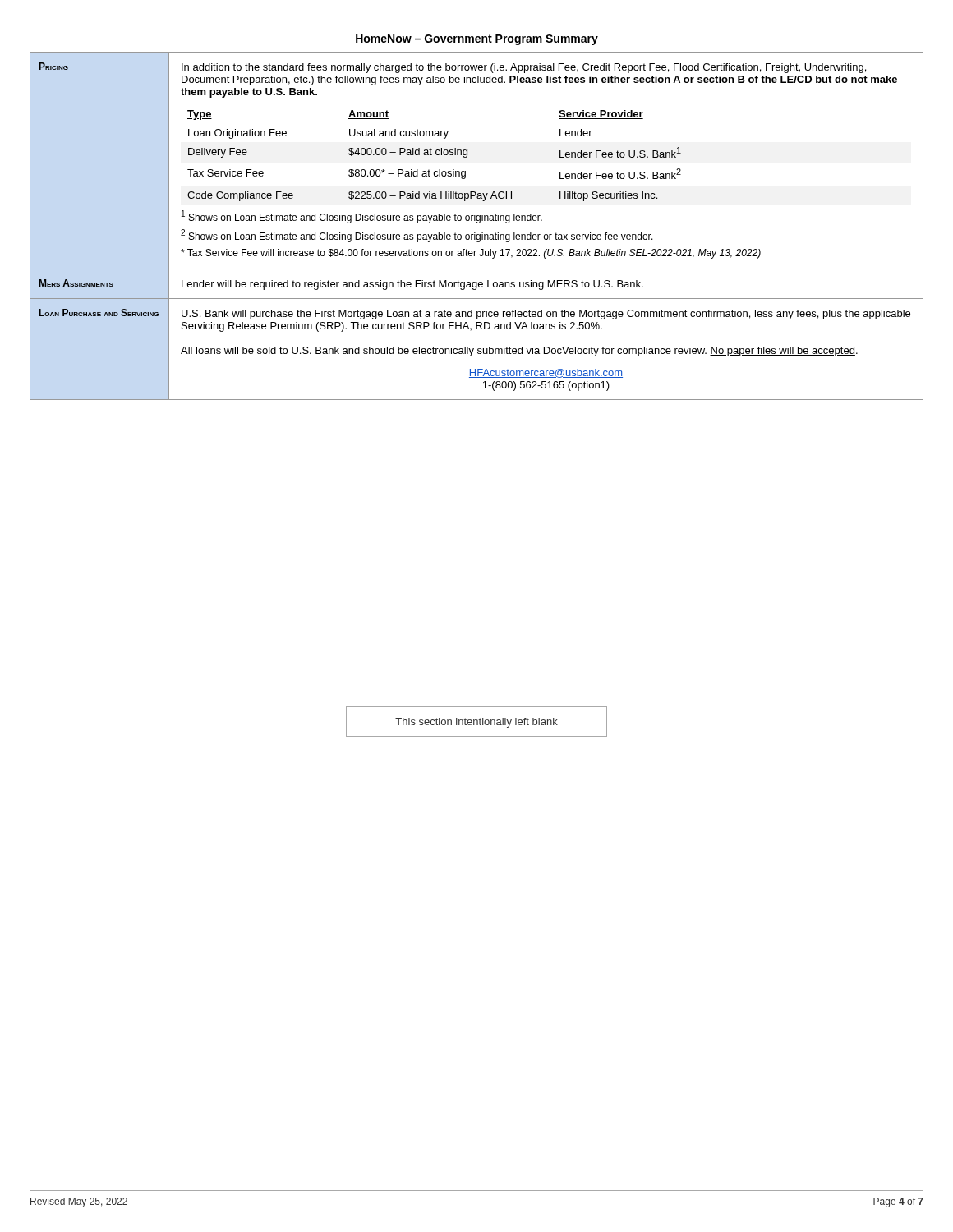Viewport: 953px width, 1232px height.
Task: Point to the region starting "Tax Service Fee will increase"
Action: pyautogui.click(x=471, y=253)
